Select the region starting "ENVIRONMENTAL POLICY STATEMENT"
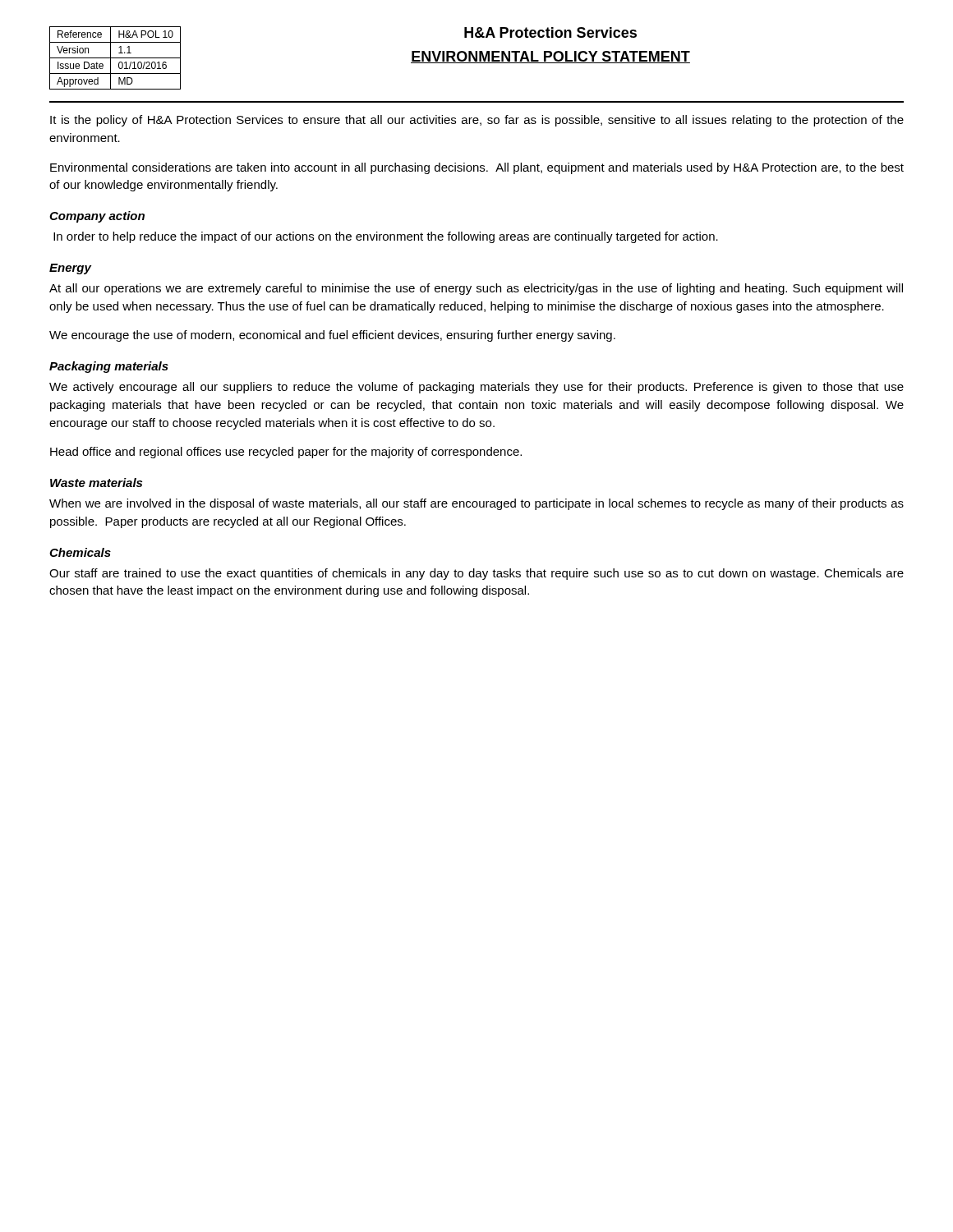The height and width of the screenshot is (1232, 953). pos(550,57)
